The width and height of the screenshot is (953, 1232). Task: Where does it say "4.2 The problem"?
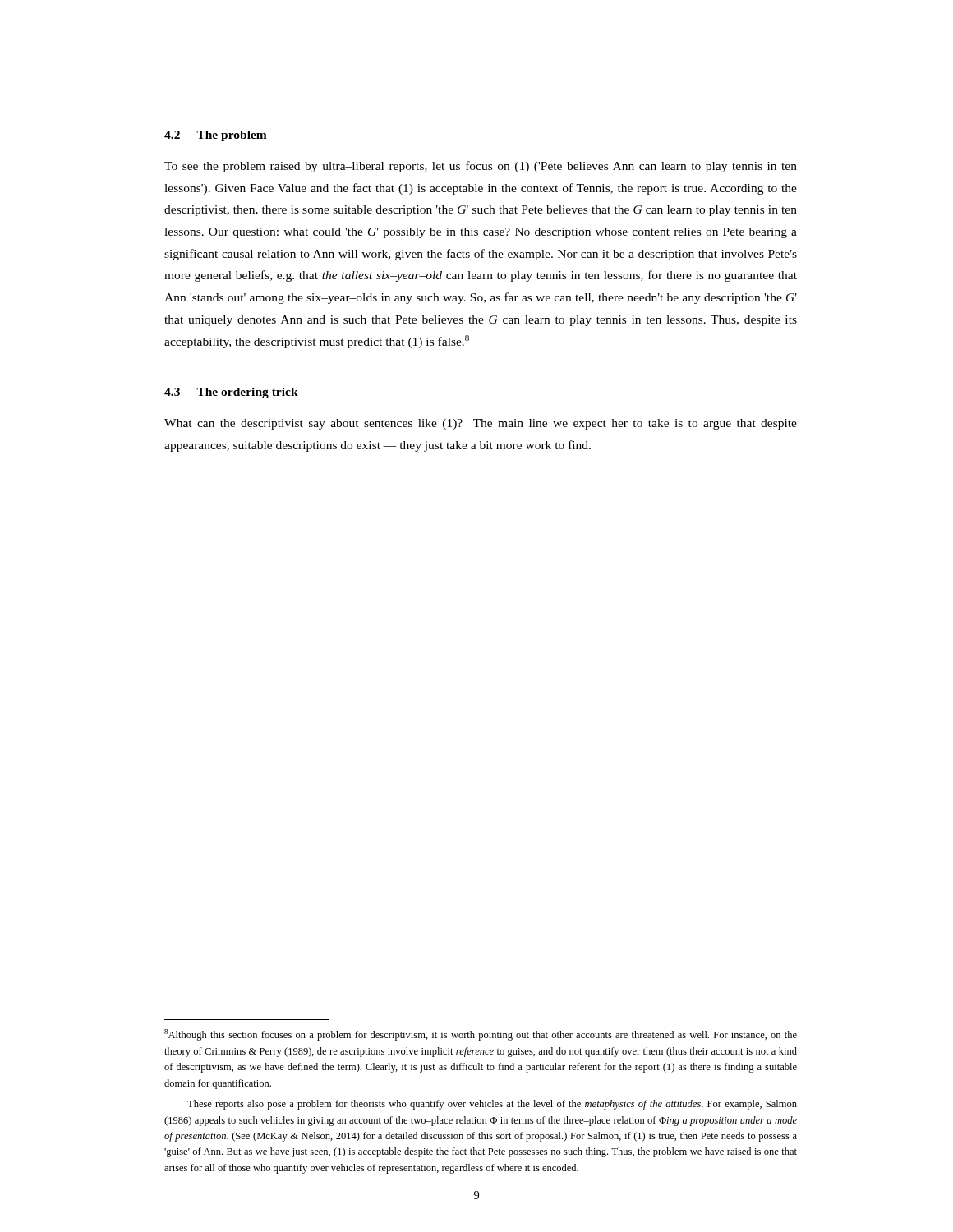[x=216, y=135]
